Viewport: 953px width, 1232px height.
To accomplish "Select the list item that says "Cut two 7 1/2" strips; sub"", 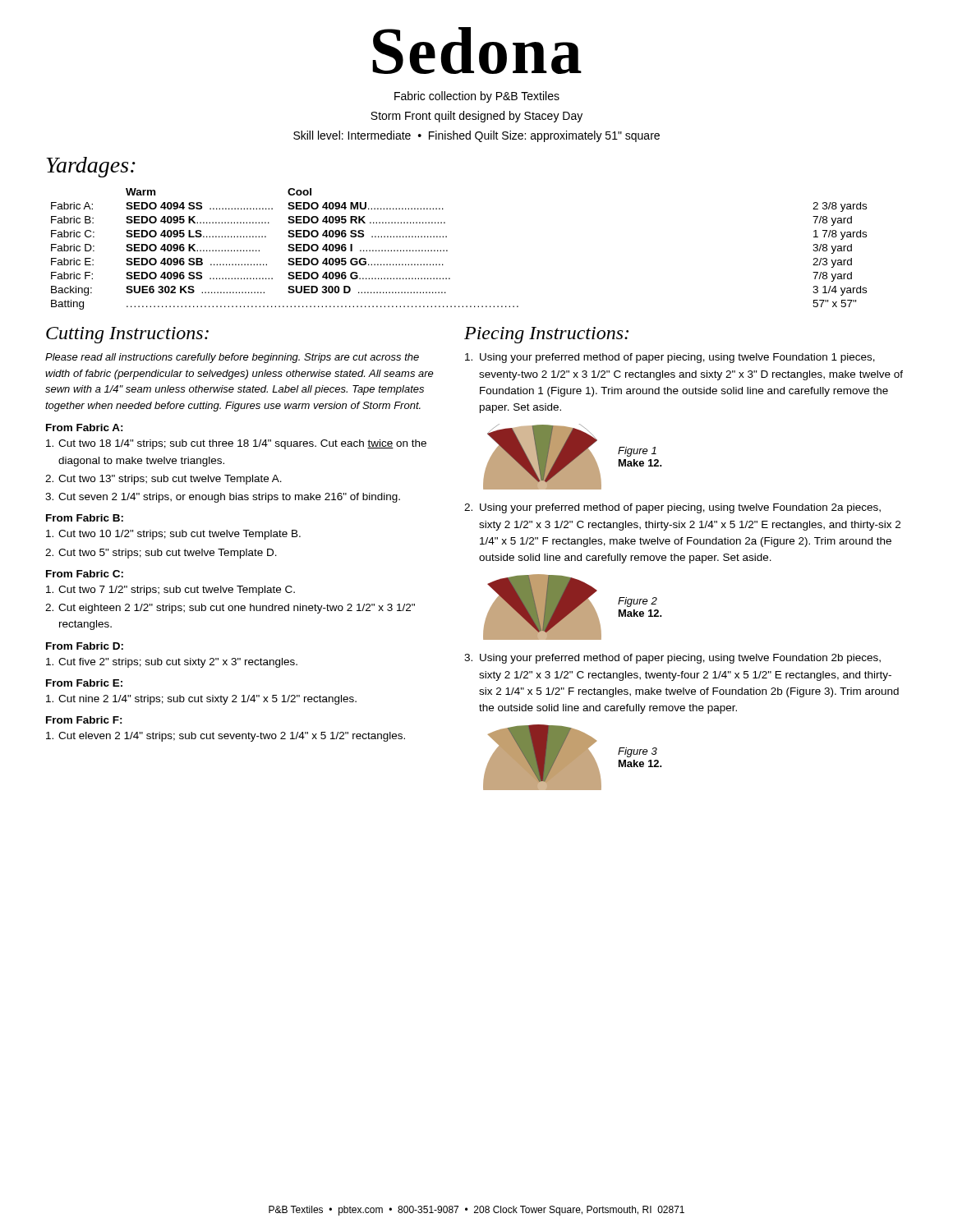I will pyautogui.click(x=241, y=590).
